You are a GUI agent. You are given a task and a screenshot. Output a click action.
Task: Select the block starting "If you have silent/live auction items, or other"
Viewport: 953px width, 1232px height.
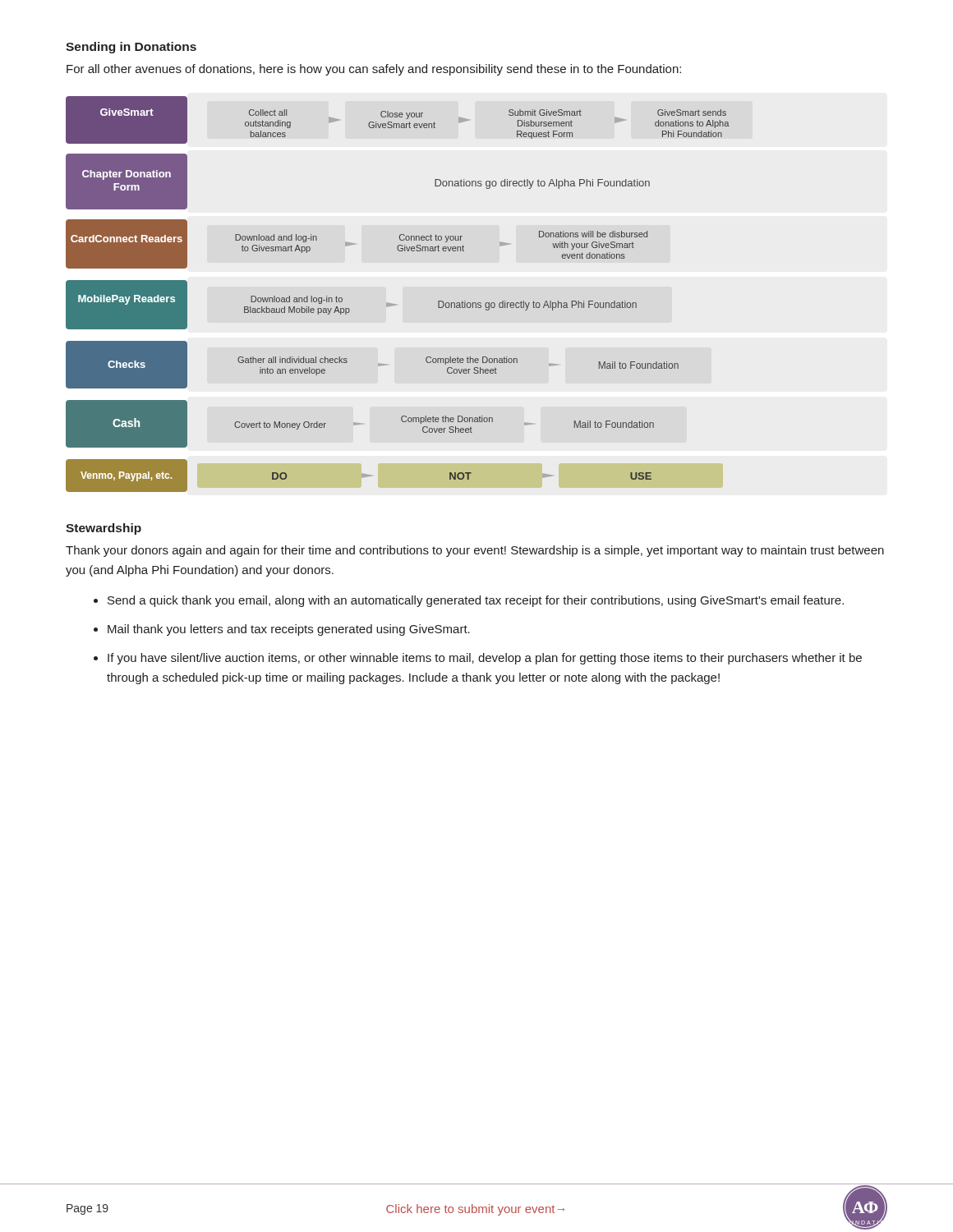pyautogui.click(x=485, y=667)
